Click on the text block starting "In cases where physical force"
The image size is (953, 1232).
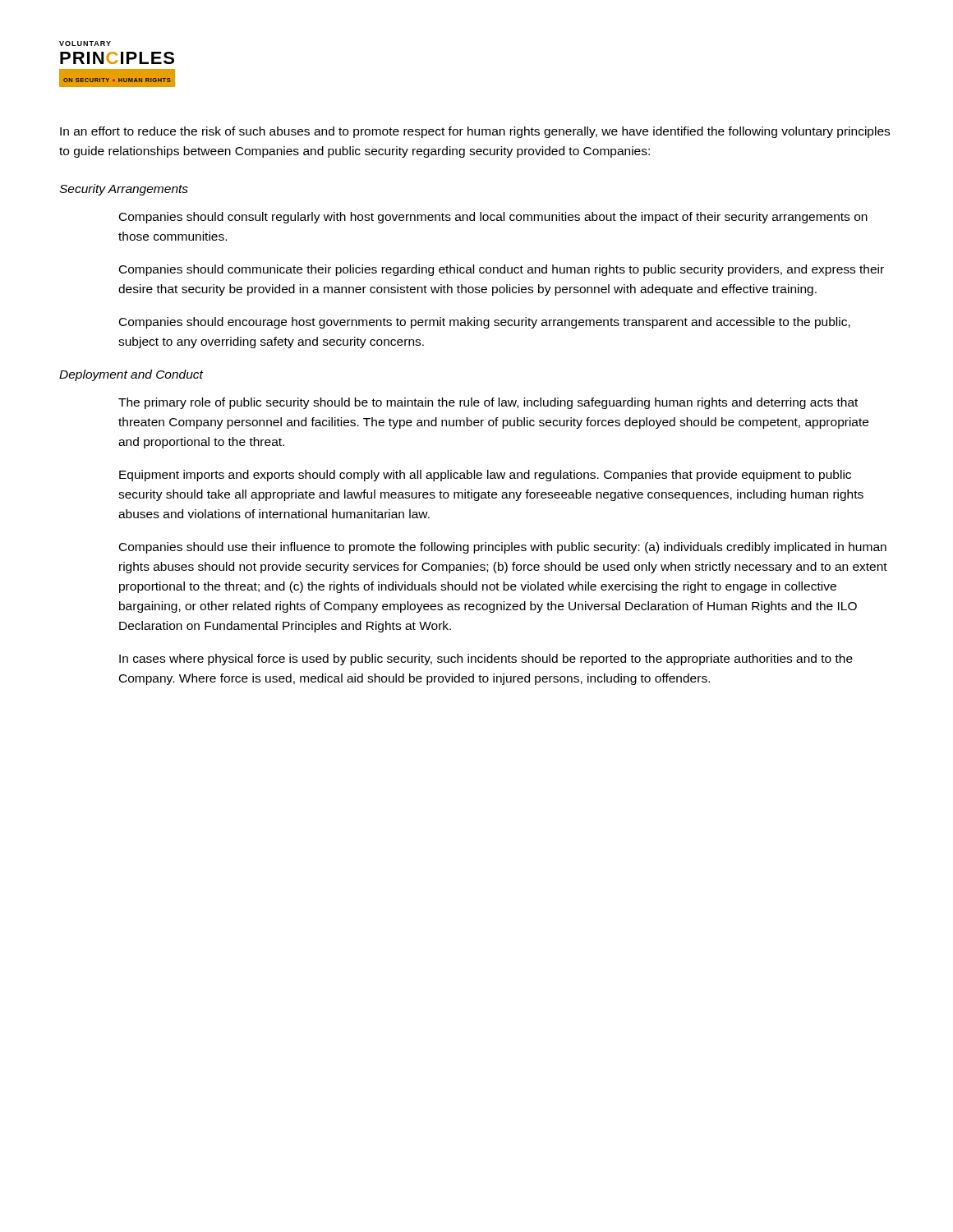point(506,669)
